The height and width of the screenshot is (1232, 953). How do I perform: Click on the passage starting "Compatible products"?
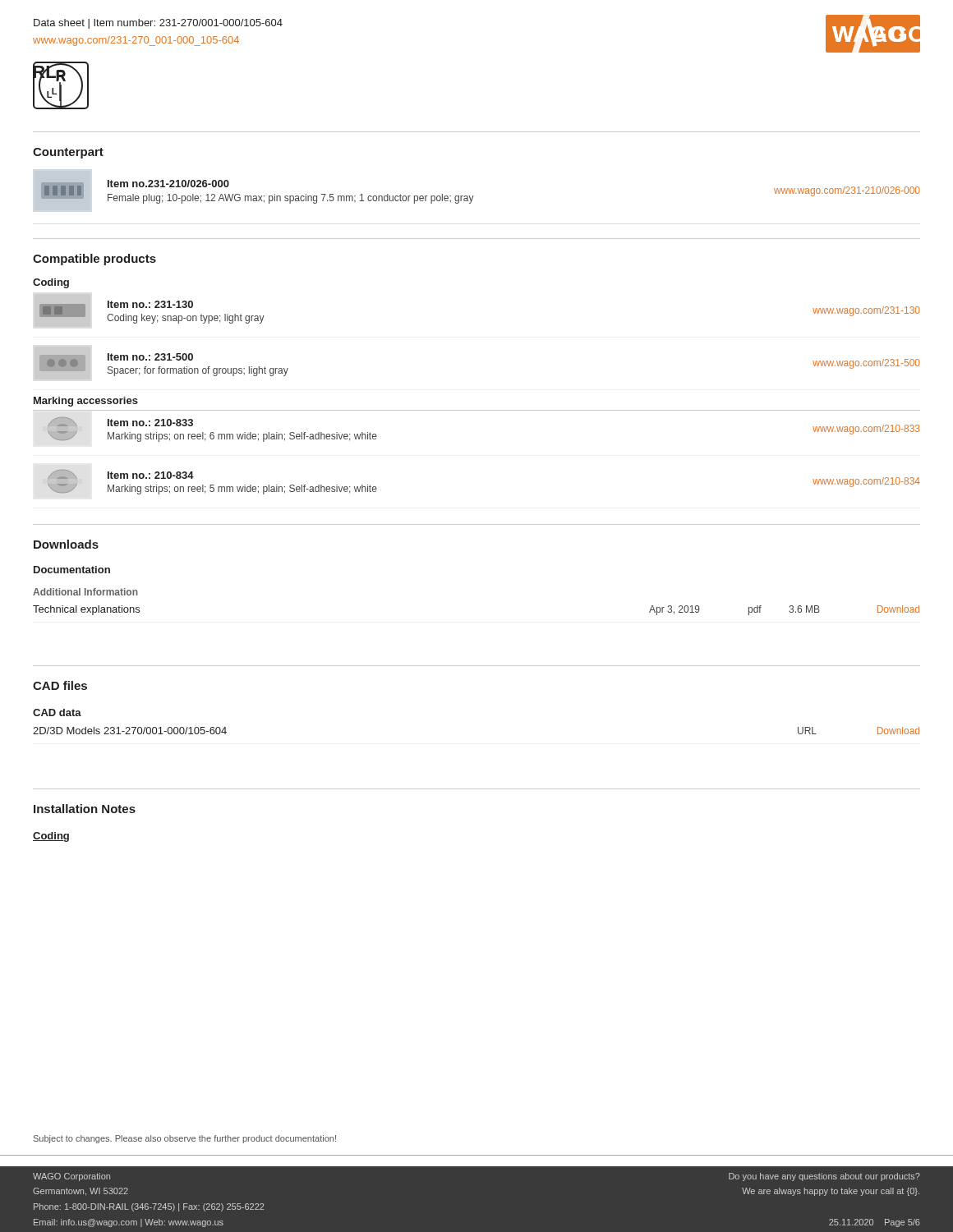94,258
